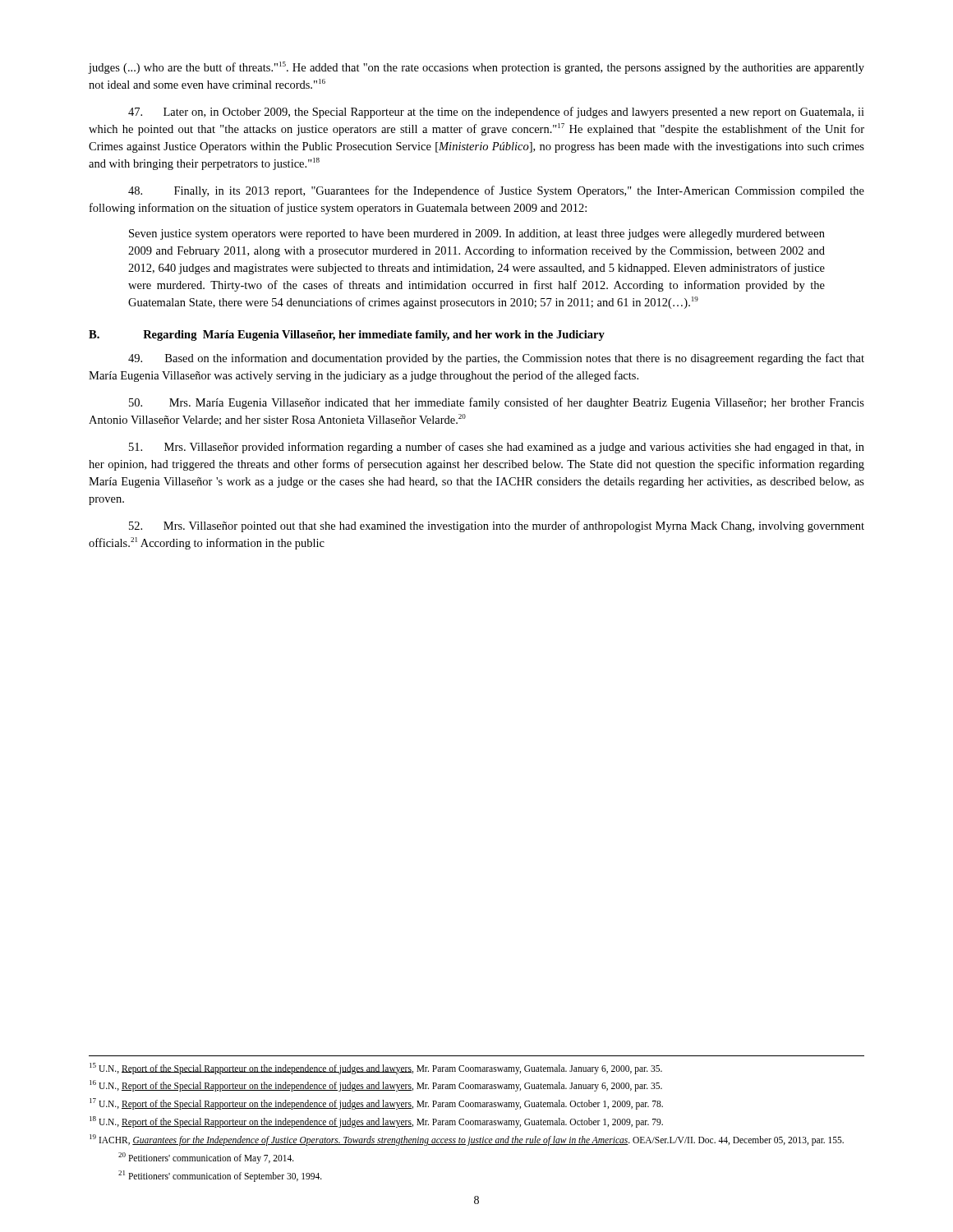This screenshot has height=1232, width=953.
Task: Point to the element starting "19 IACHR, Guarantees for"
Action: point(467,1139)
